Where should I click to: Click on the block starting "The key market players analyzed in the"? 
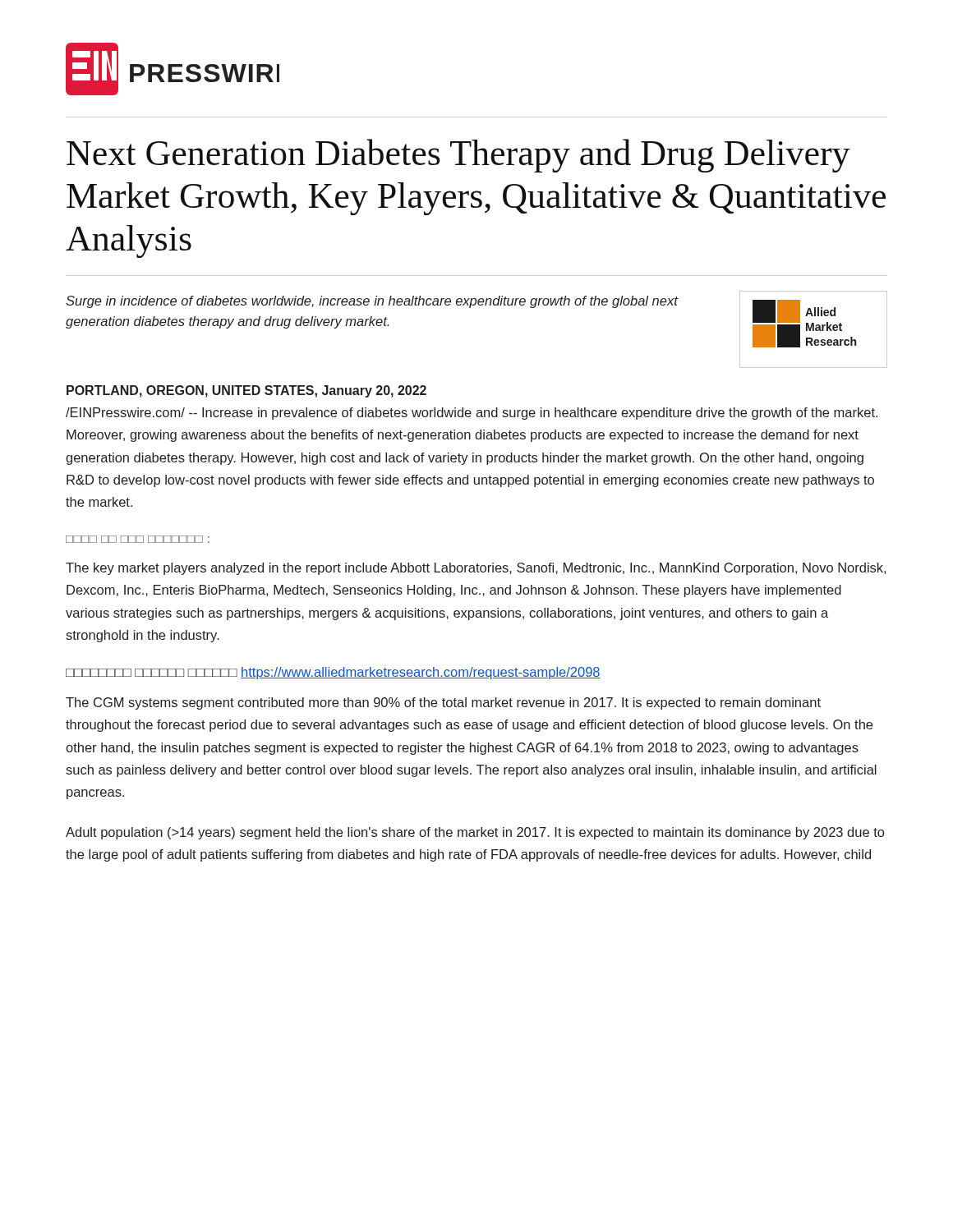[x=476, y=601]
